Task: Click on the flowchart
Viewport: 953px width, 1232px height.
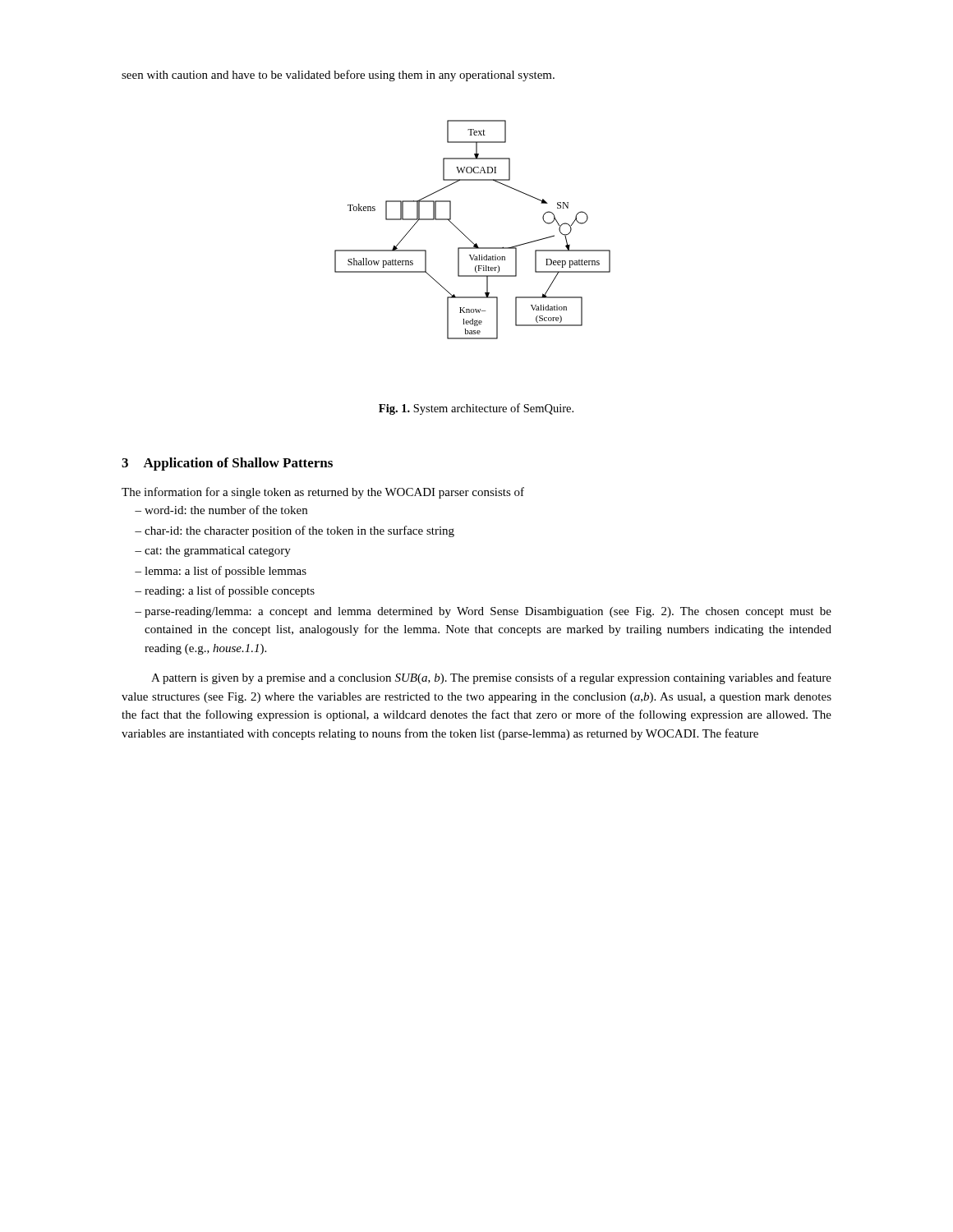Action: pos(476,243)
